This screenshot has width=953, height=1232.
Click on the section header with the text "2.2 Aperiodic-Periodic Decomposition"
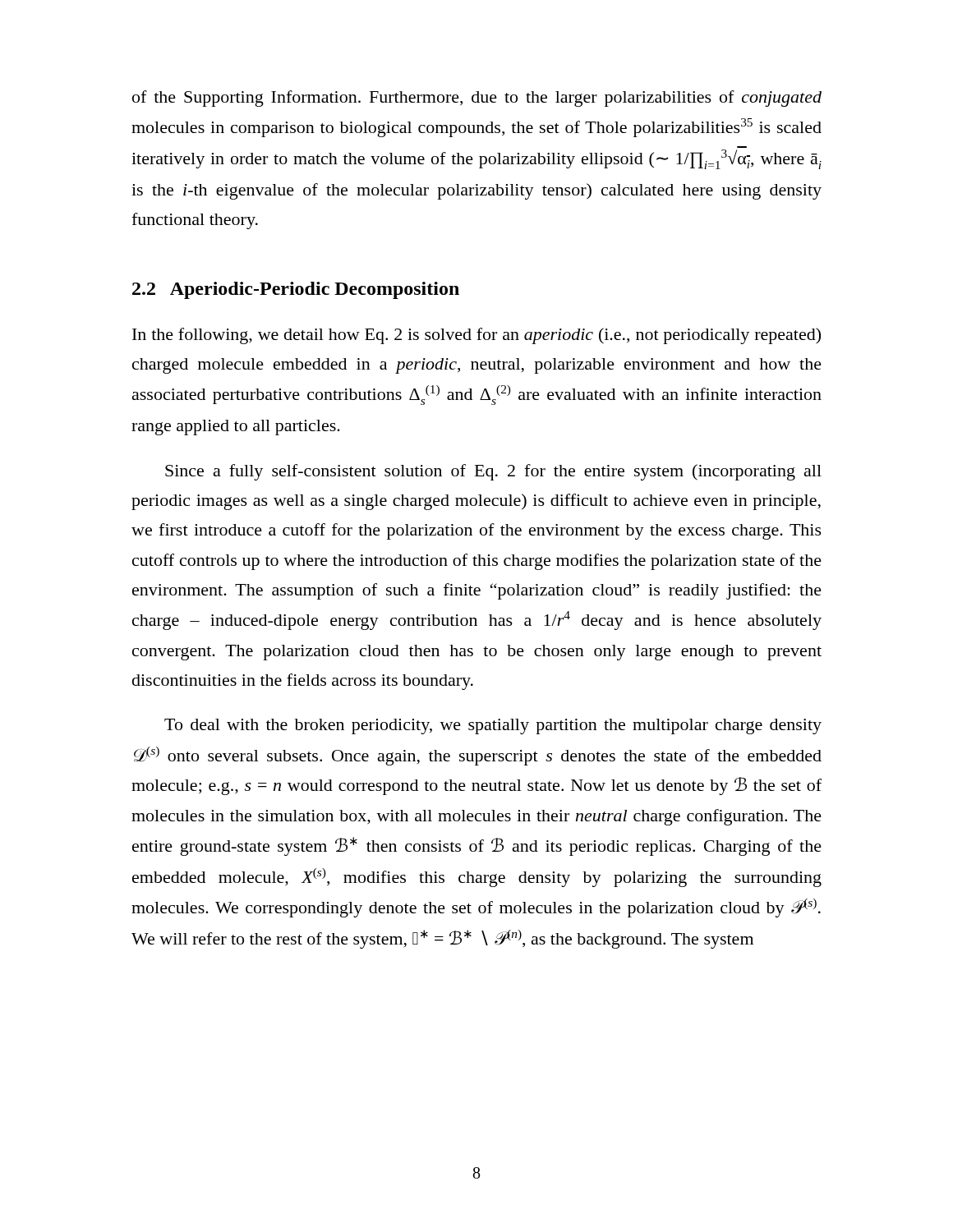[295, 288]
